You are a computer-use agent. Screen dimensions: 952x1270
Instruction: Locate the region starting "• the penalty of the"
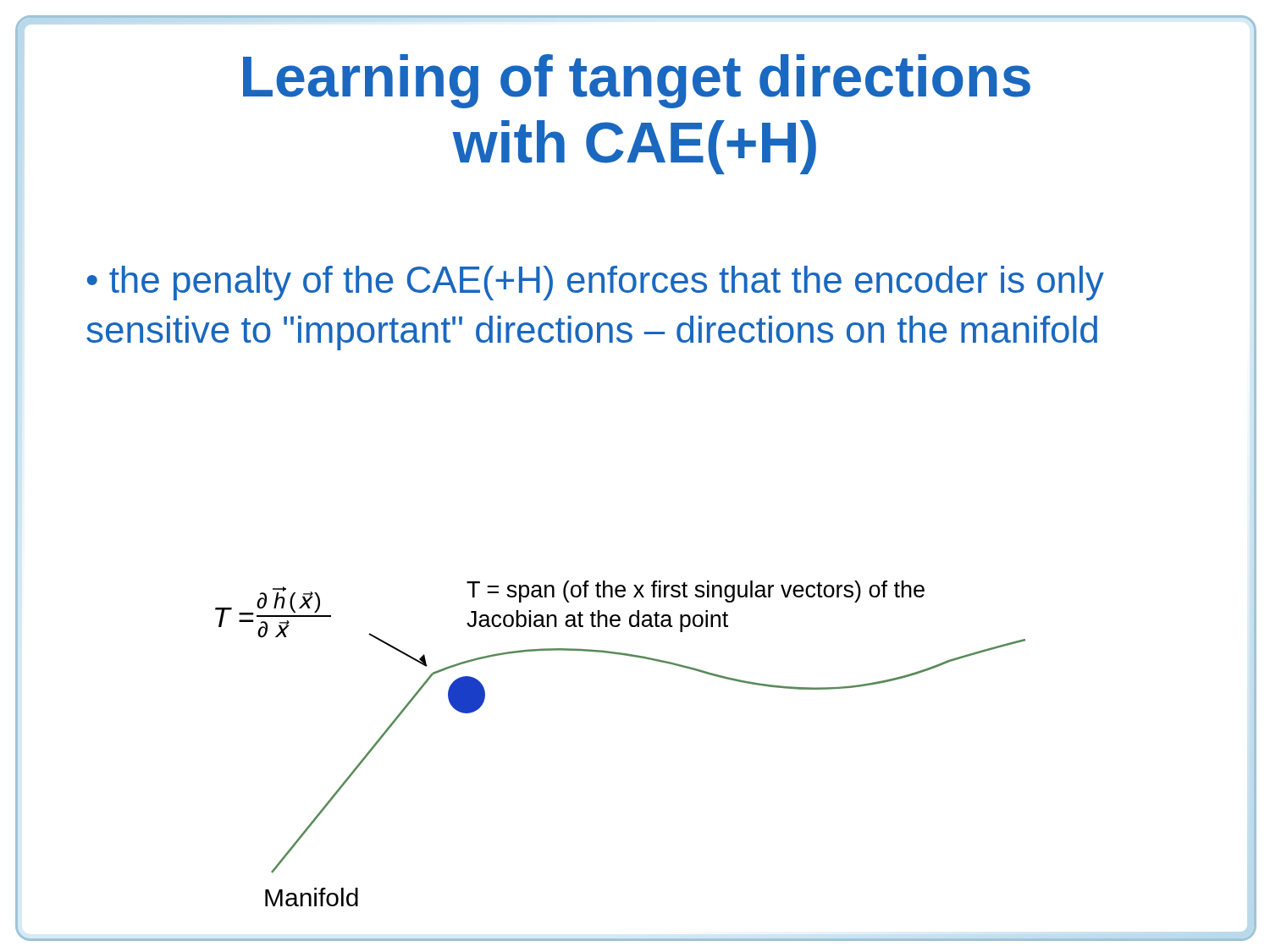click(x=653, y=305)
